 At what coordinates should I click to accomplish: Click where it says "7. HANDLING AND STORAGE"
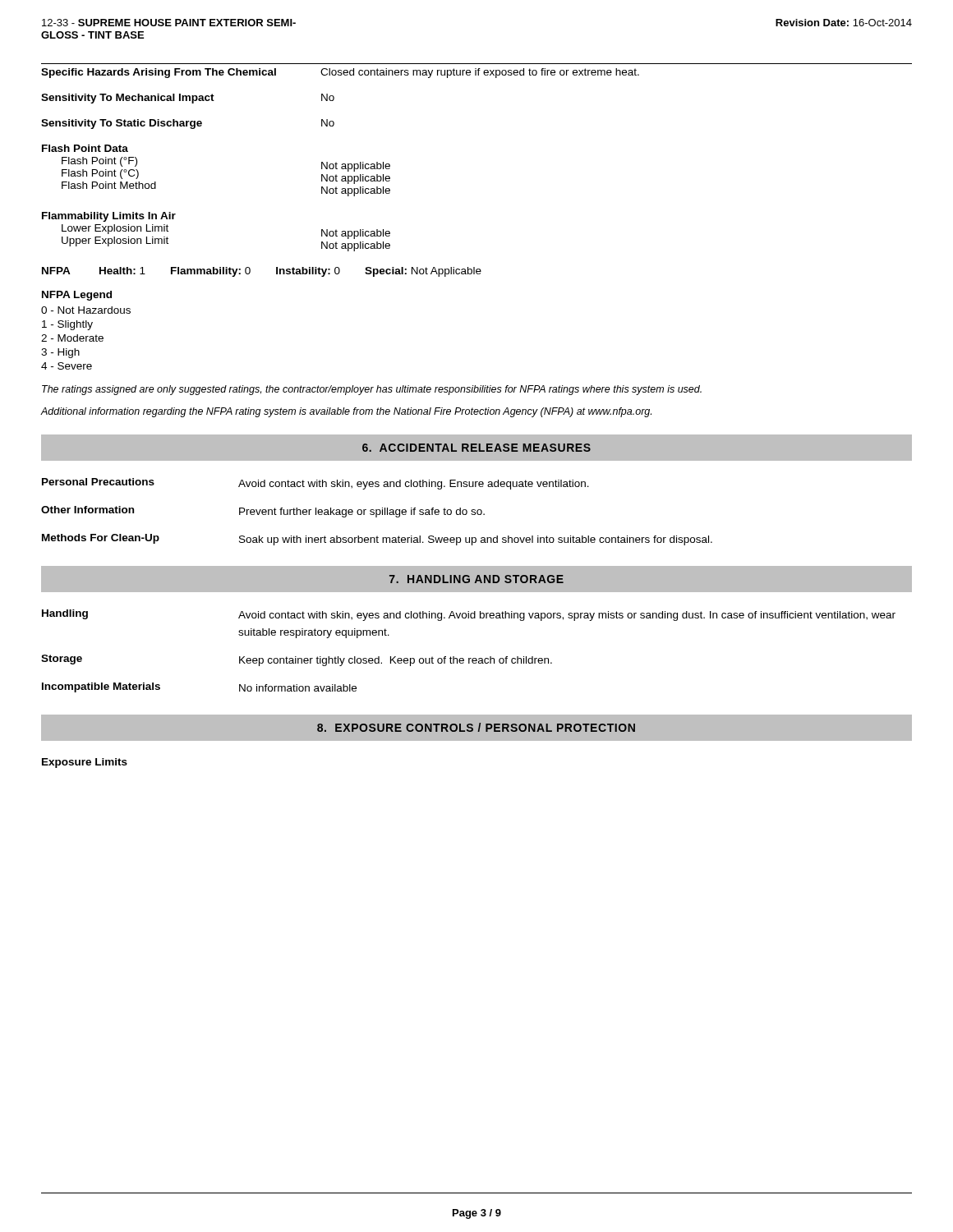click(x=476, y=579)
